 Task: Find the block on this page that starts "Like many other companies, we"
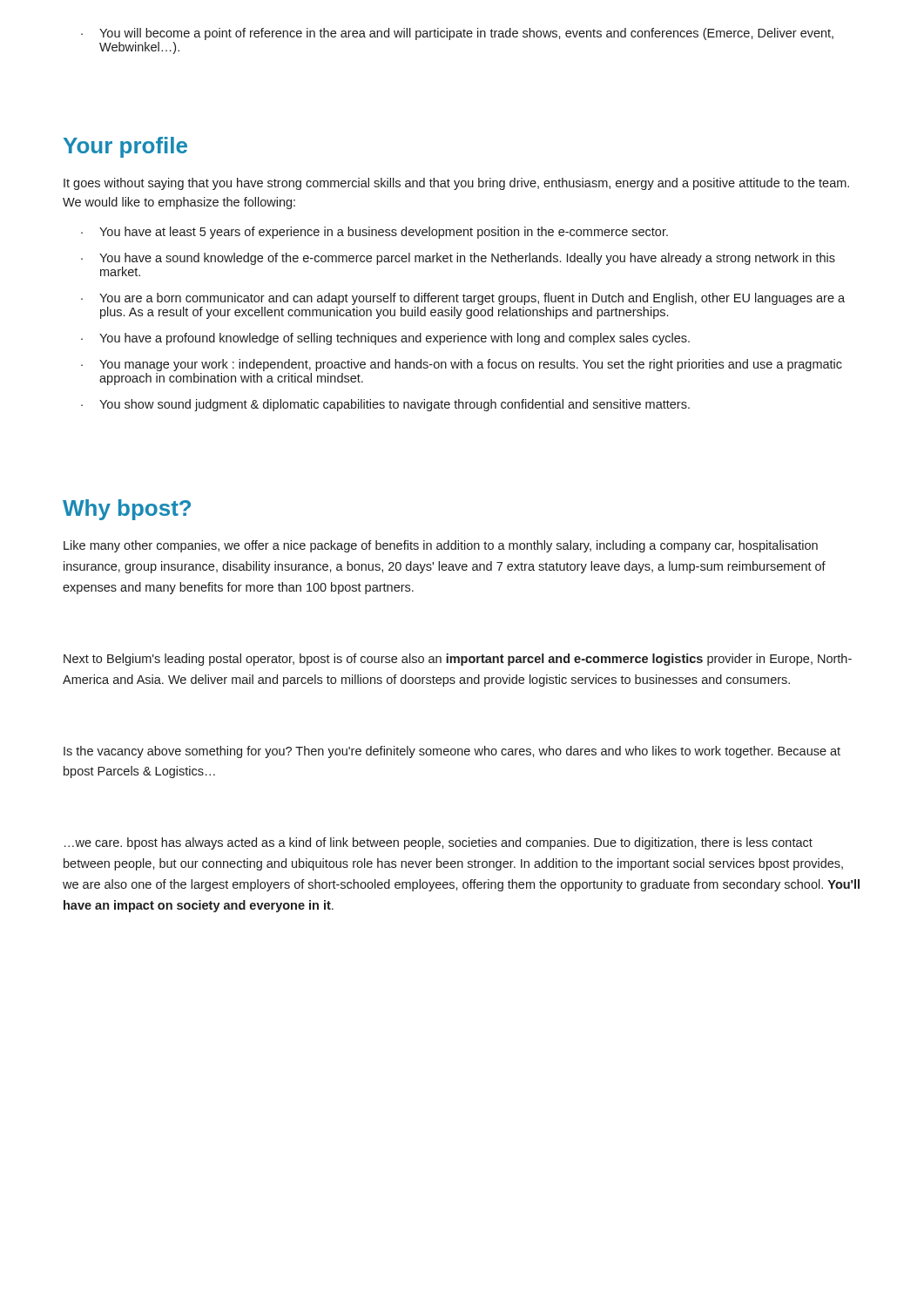(x=444, y=566)
